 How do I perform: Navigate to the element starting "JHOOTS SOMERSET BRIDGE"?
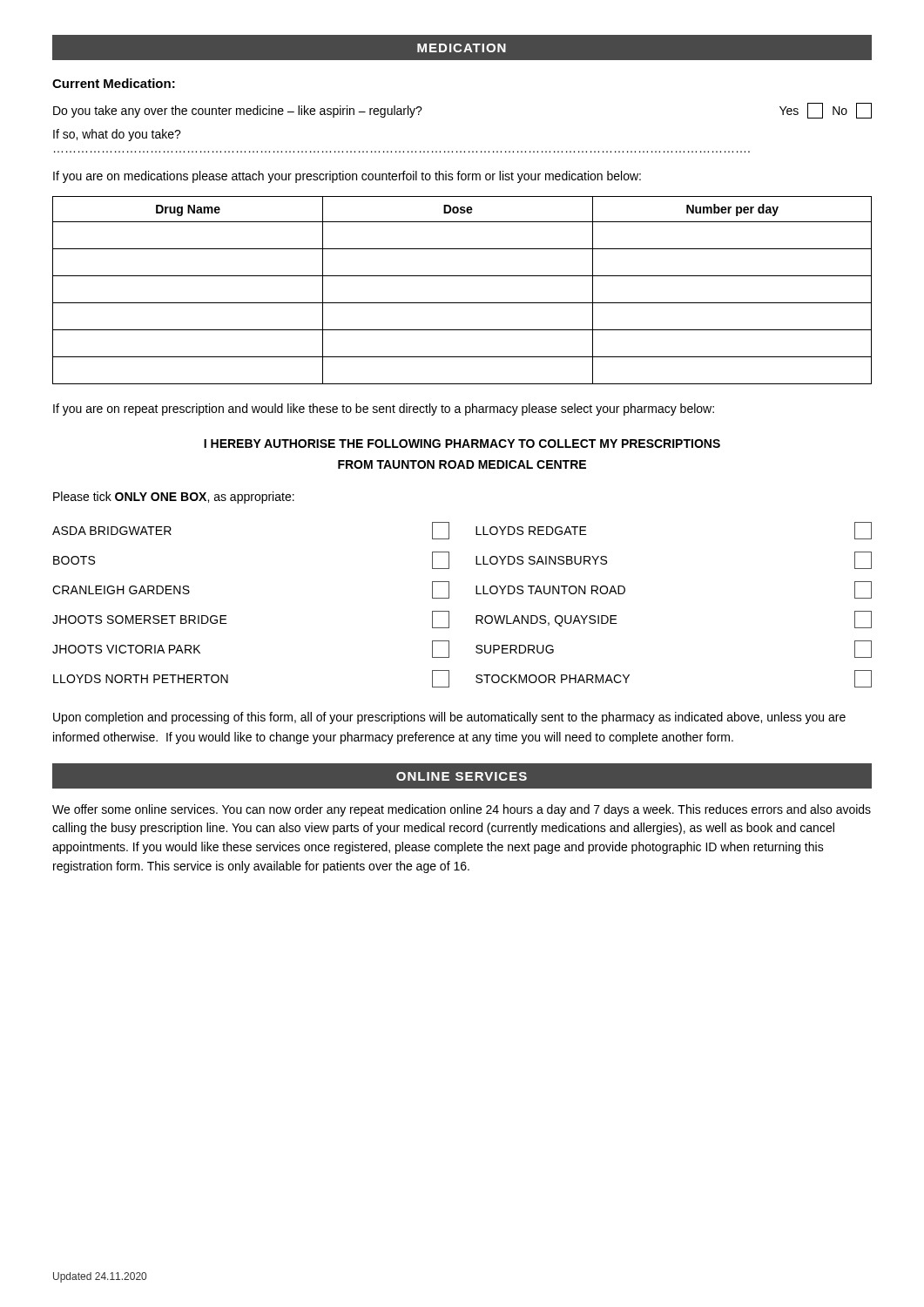[x=139, y=619]
